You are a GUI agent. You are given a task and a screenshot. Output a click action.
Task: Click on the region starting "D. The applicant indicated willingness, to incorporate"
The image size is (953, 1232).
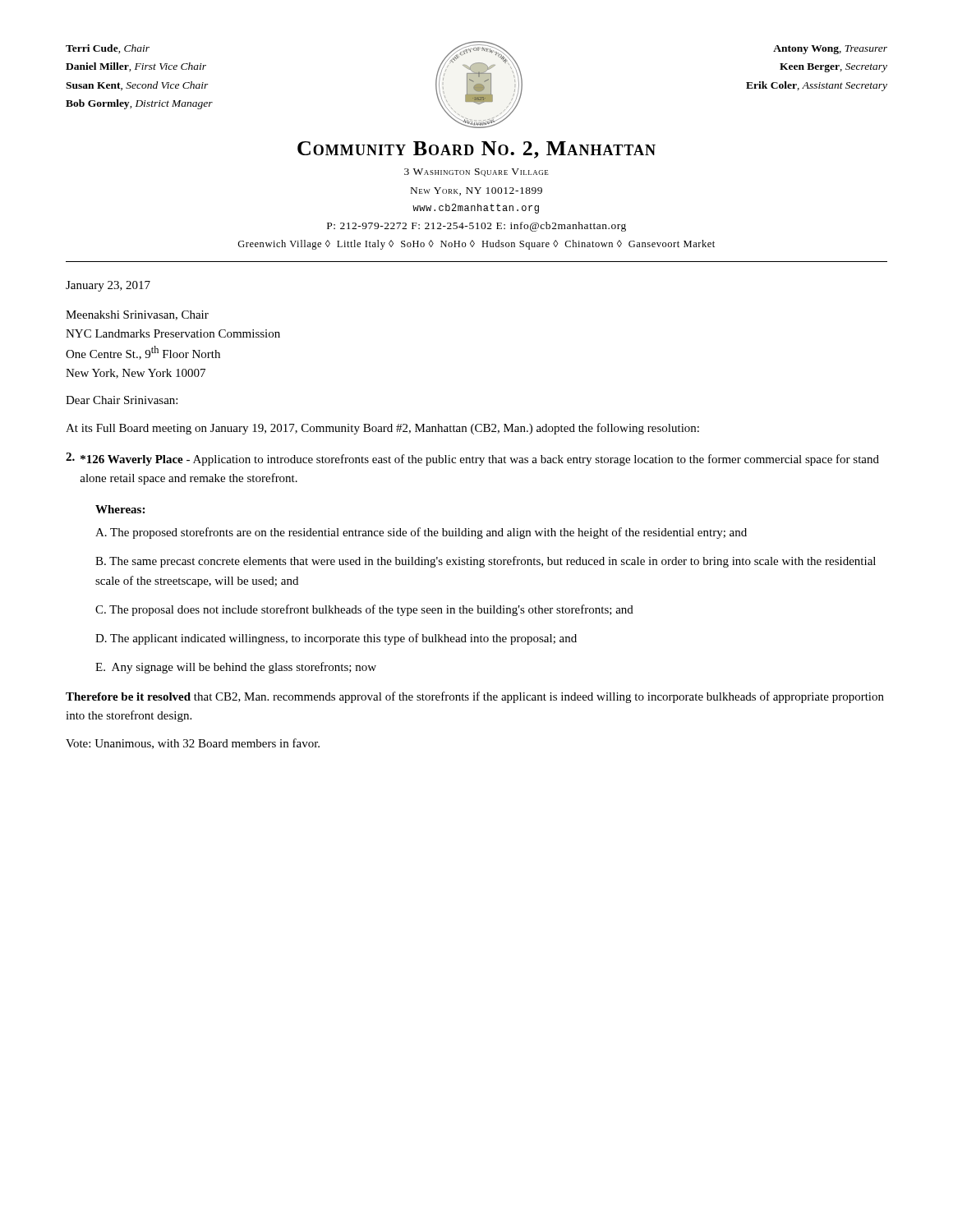pos(336,638)
